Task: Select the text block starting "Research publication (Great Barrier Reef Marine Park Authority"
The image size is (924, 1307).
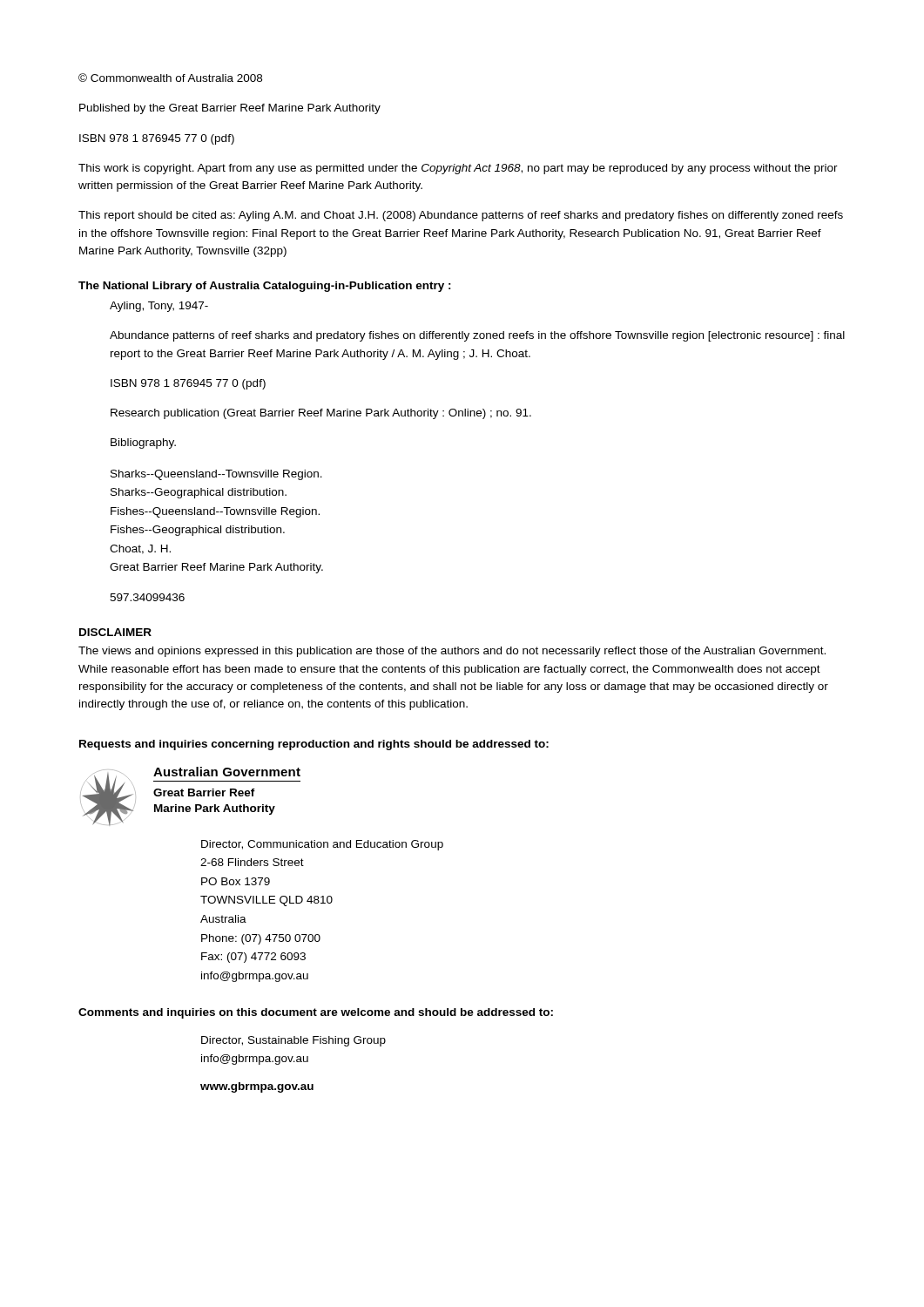Action: [321, 413]
